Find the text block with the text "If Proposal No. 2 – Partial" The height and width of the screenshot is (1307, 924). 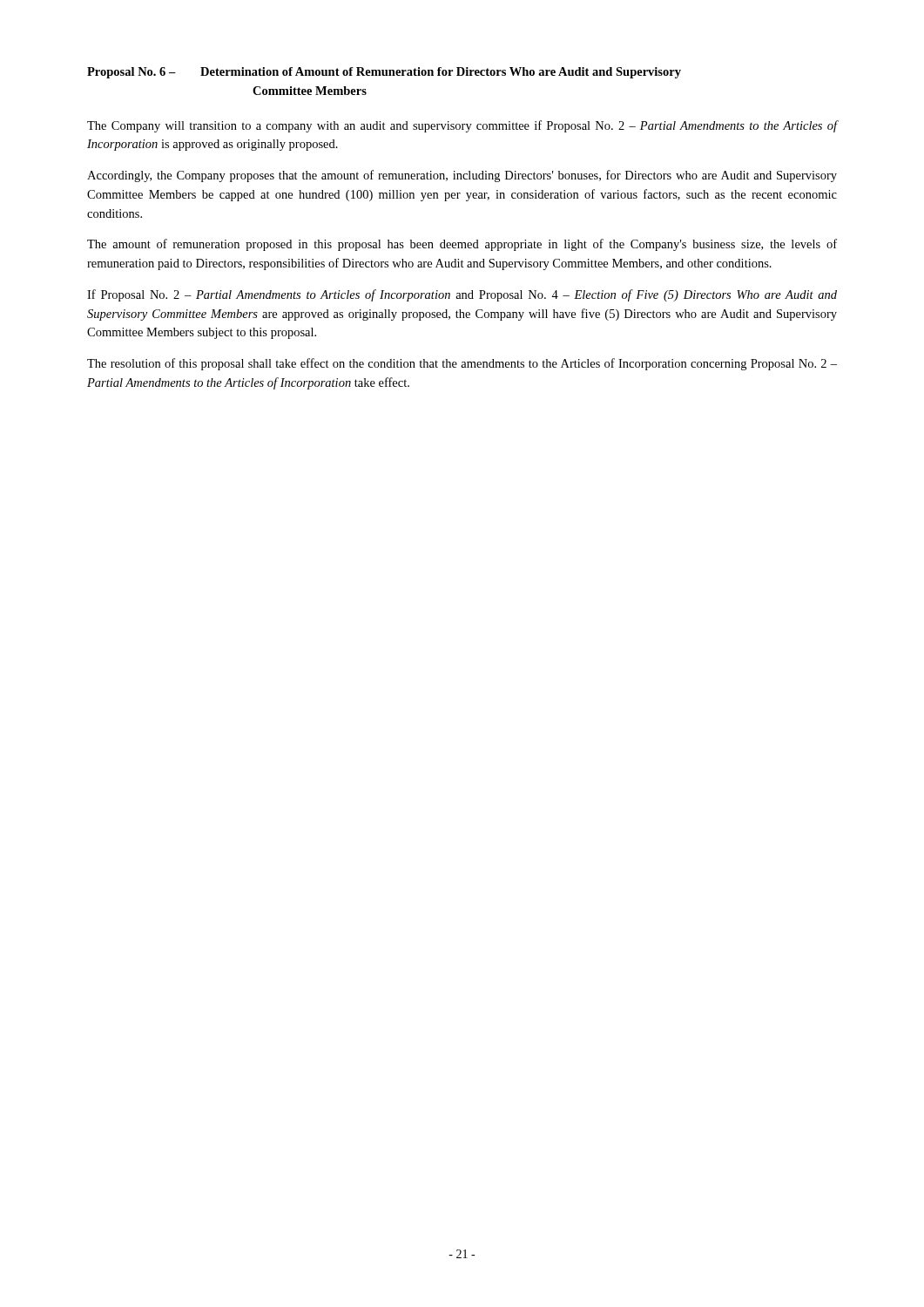click(x=462, y=313)
